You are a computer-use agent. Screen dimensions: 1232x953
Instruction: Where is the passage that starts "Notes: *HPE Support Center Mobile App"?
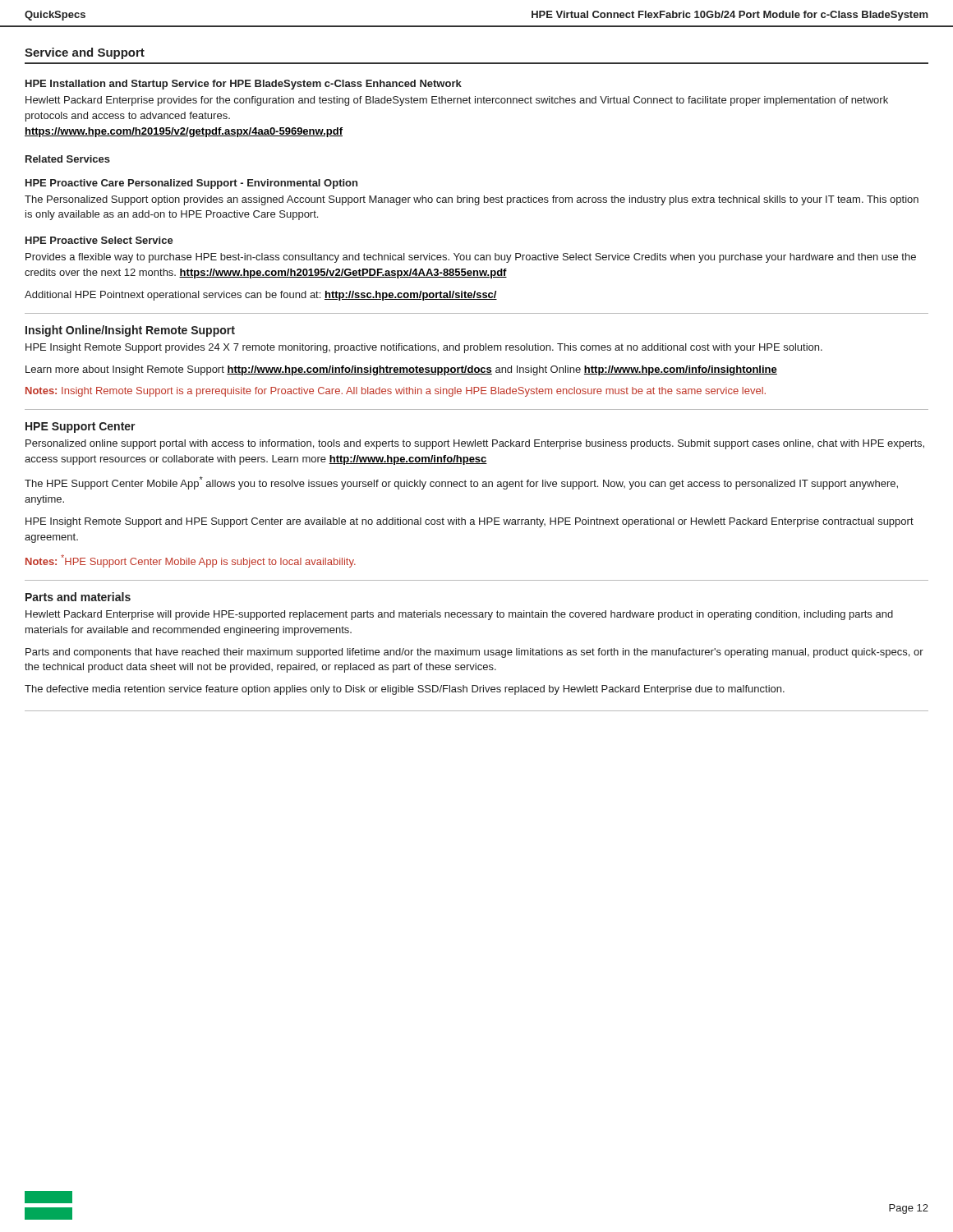click(190, 560)
